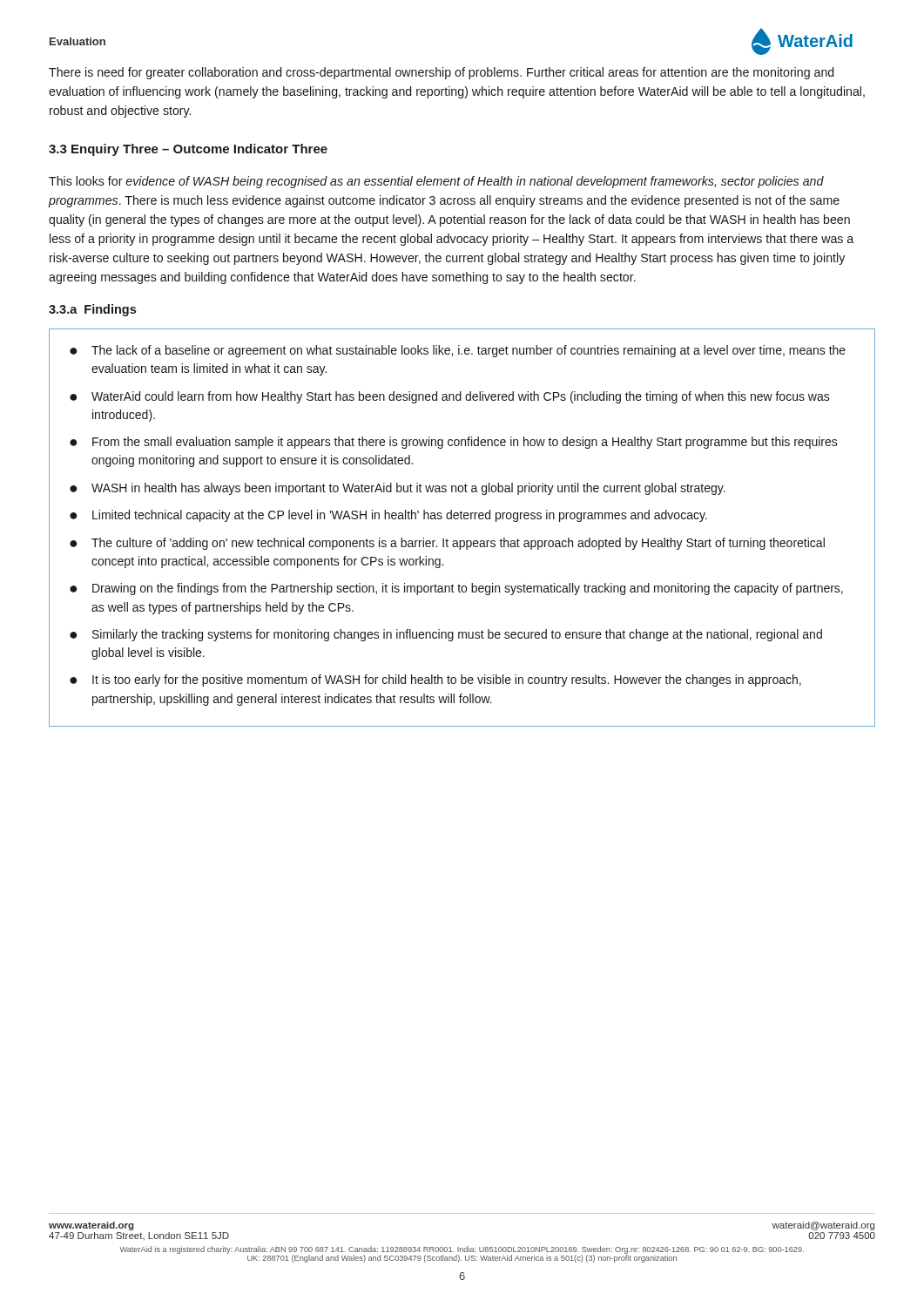Where is the passage that starts "● WASH in health has always been"?
Viewport: 924px width, 1307px height.
(x=462, y=488)
